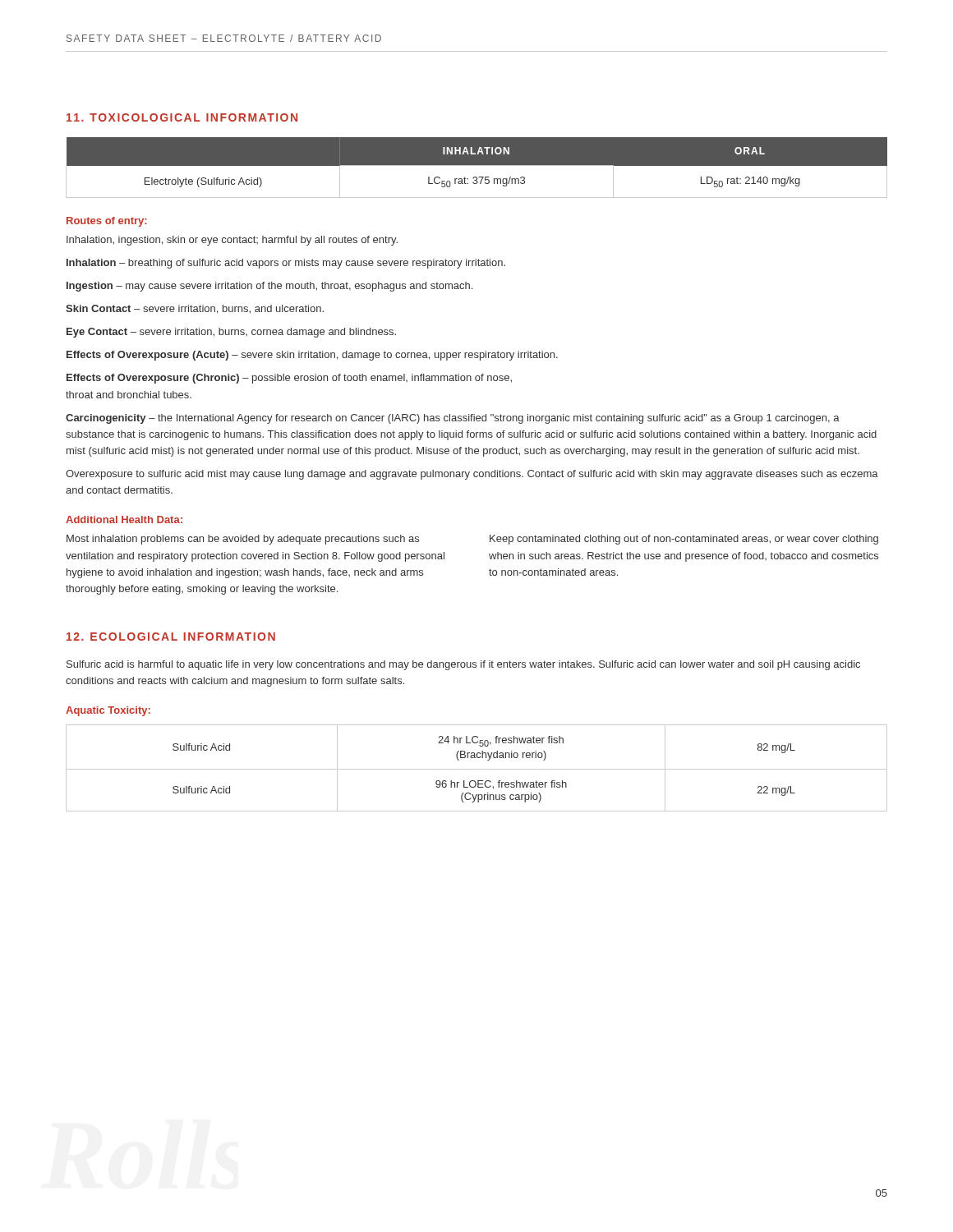This screenshot has height=1232, width=953.
Task: Locate the passage starting "Most inhalation problems can"
Action: 255,564
